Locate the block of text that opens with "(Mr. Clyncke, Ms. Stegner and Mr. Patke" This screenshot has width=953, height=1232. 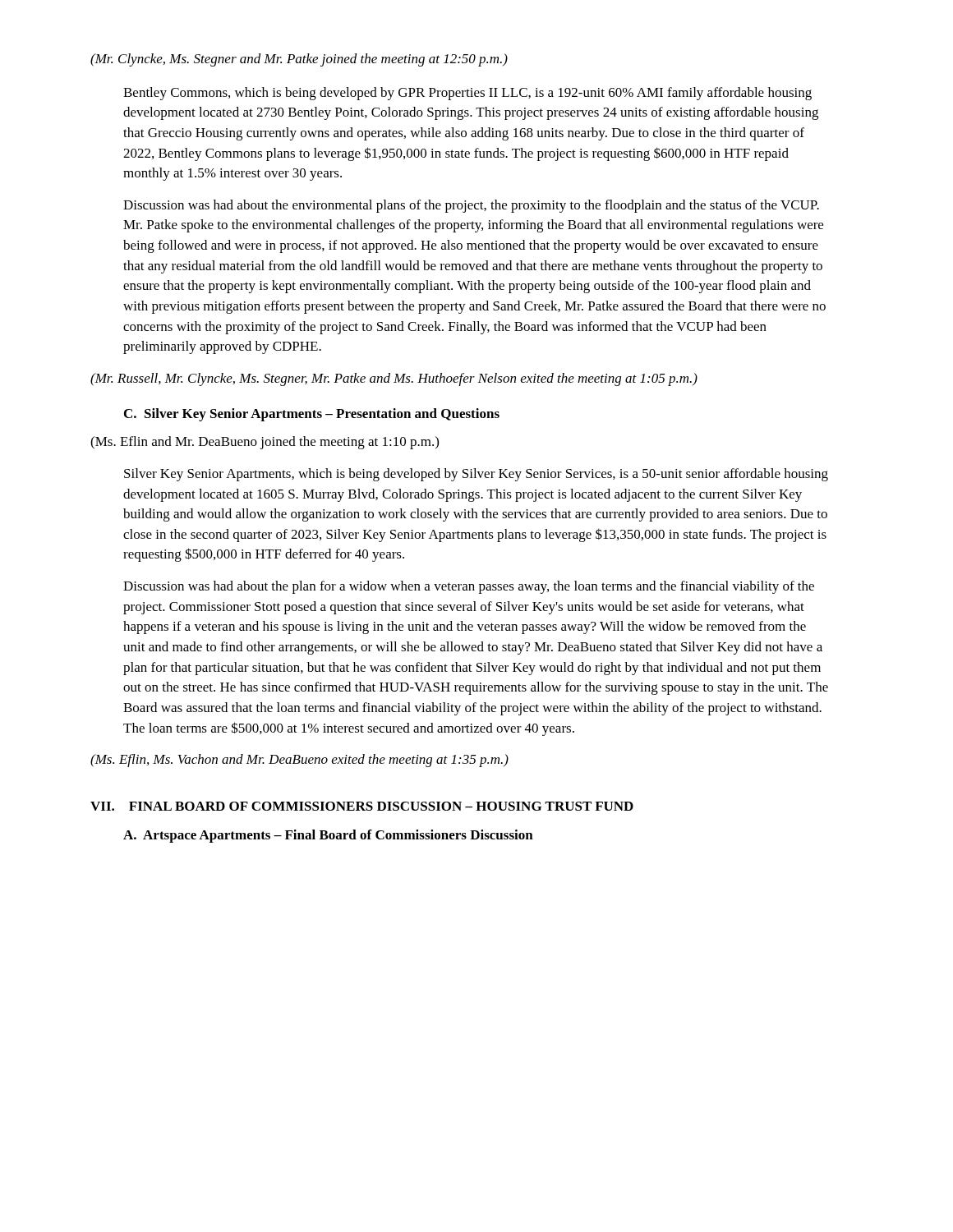tap(299, 59)
